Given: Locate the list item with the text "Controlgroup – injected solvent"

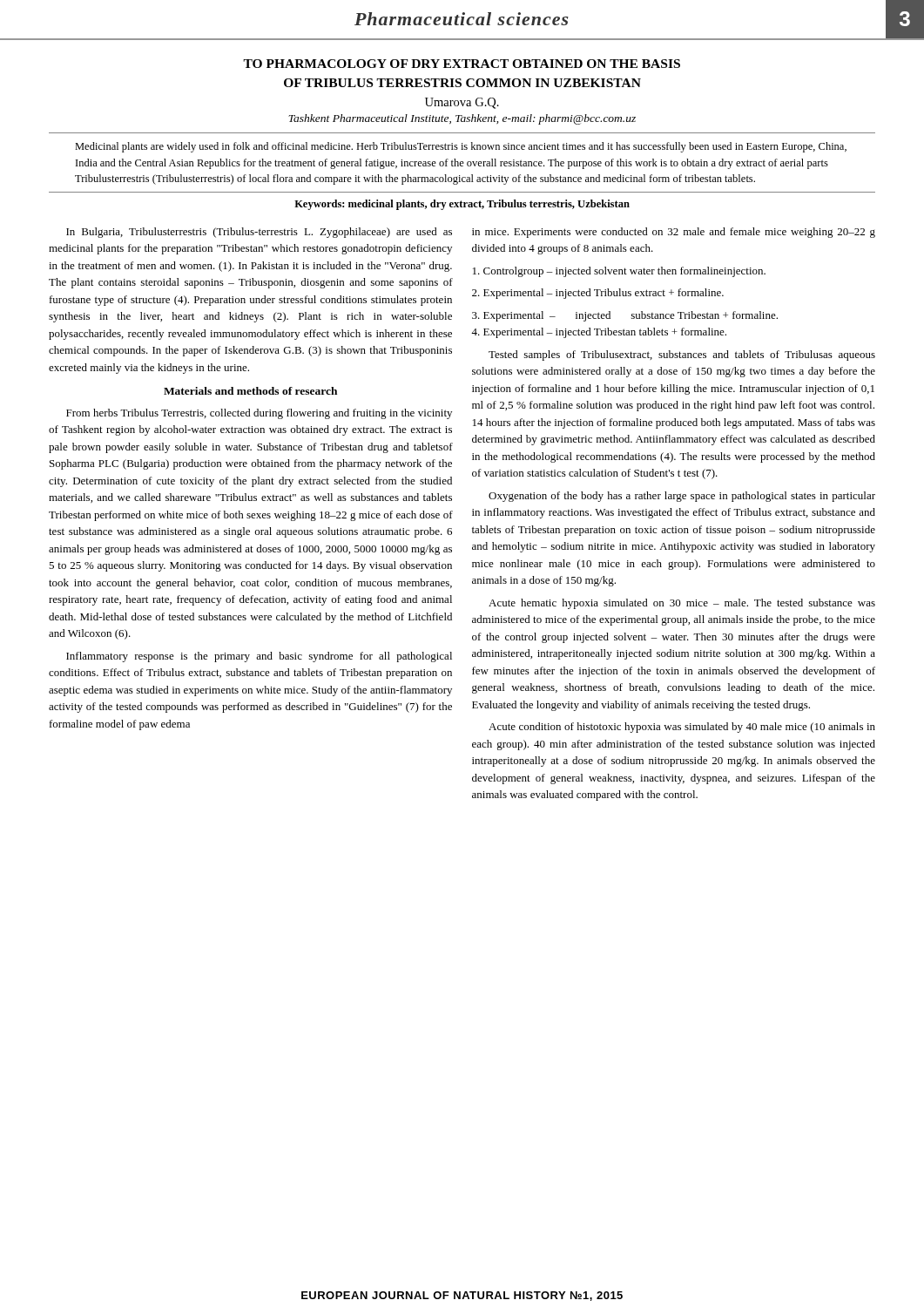Looking at the screenshot, I should (x=619, y=270).
